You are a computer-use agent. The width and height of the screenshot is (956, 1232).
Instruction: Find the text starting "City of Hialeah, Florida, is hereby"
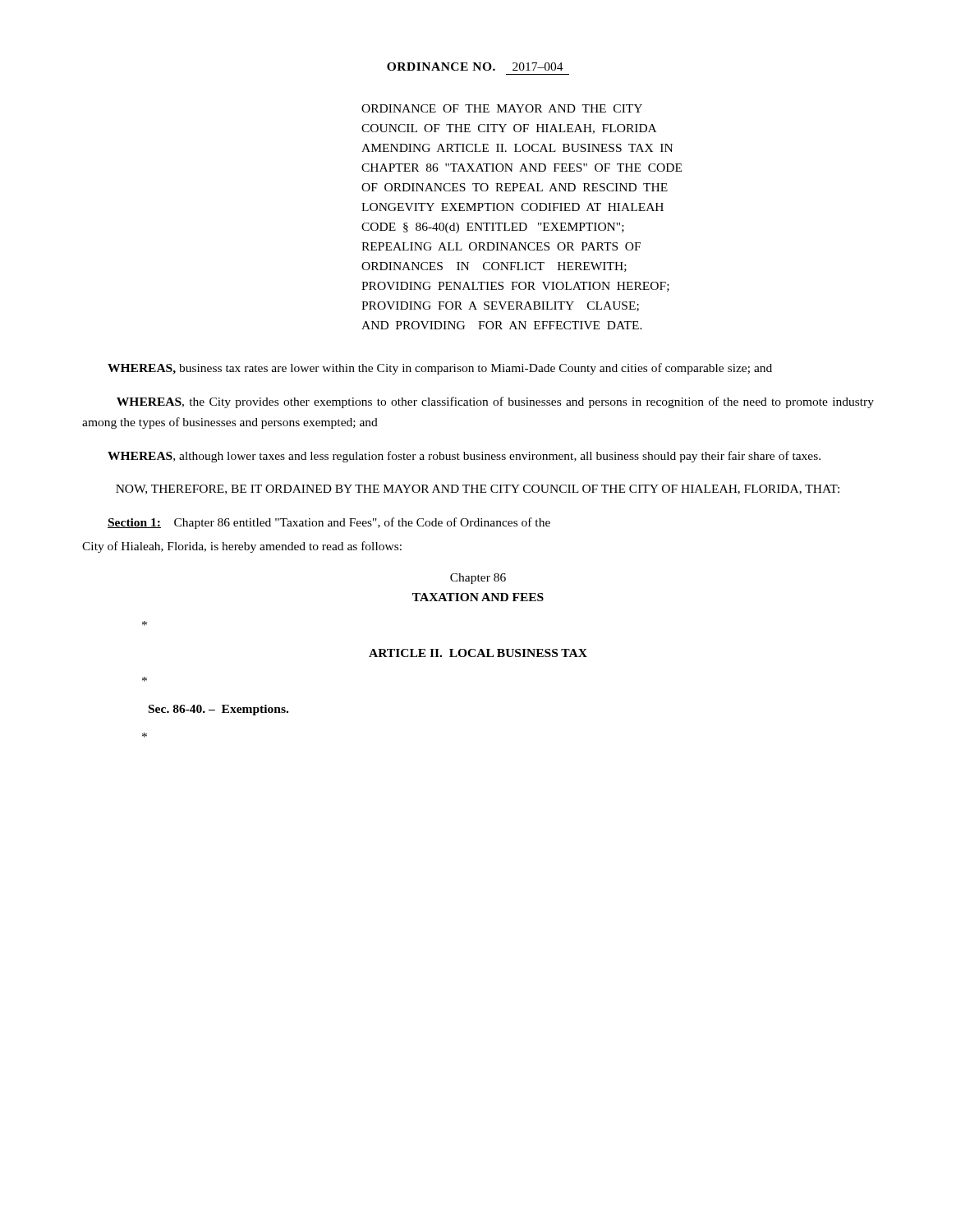click(242, 546)
